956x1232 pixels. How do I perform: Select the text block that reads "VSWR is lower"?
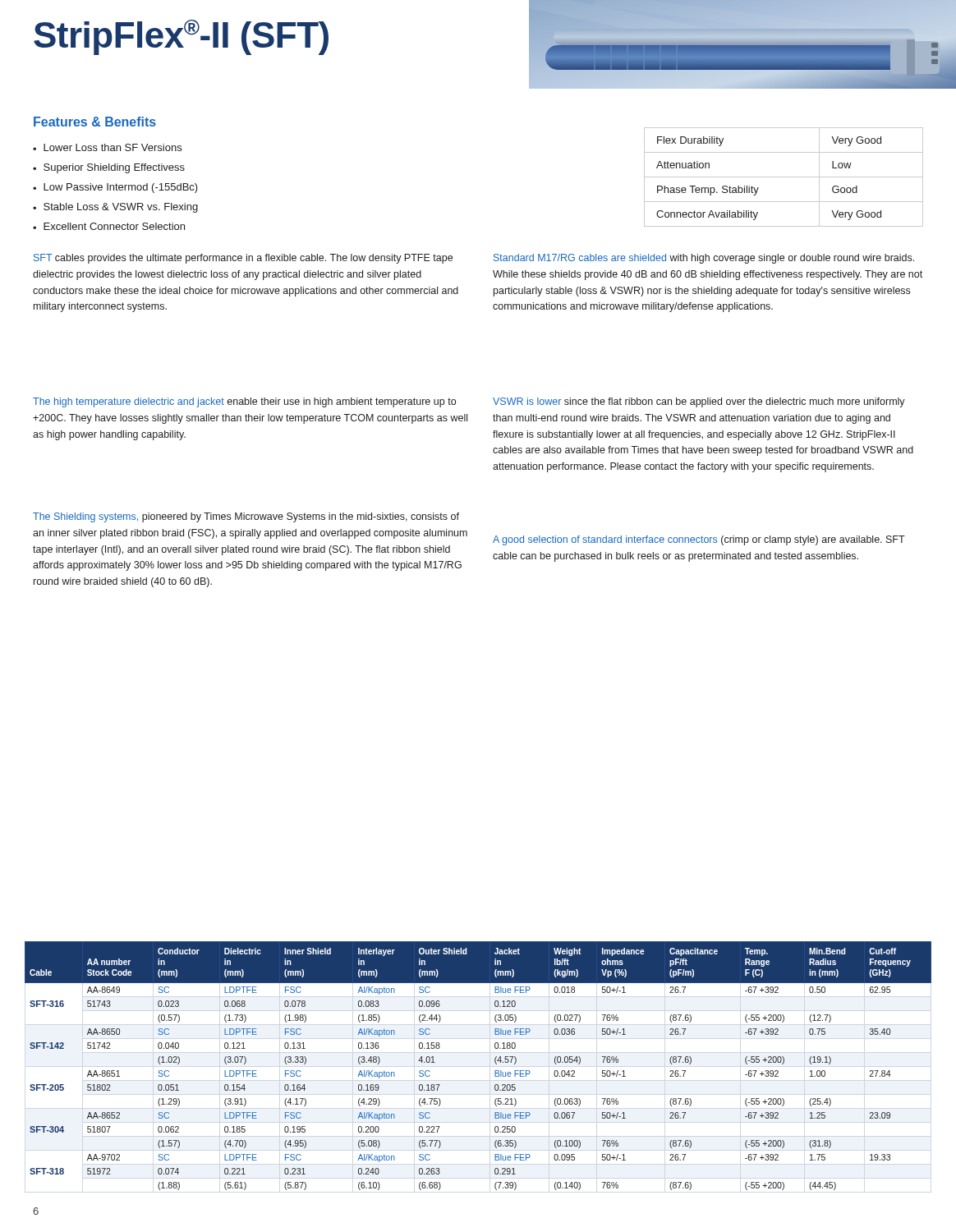point(703,434)
